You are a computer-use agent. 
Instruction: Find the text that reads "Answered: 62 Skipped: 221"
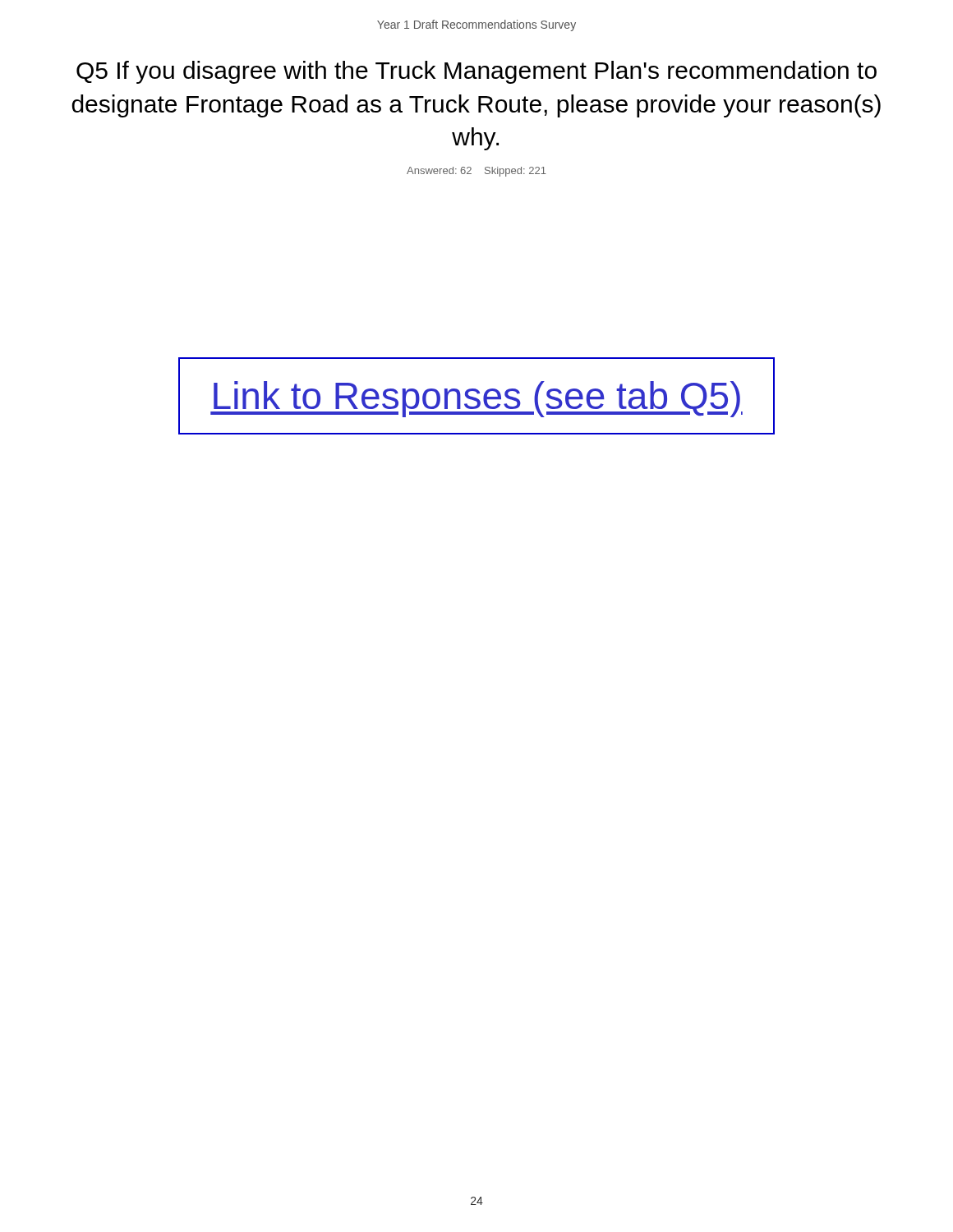coord(476,170)
